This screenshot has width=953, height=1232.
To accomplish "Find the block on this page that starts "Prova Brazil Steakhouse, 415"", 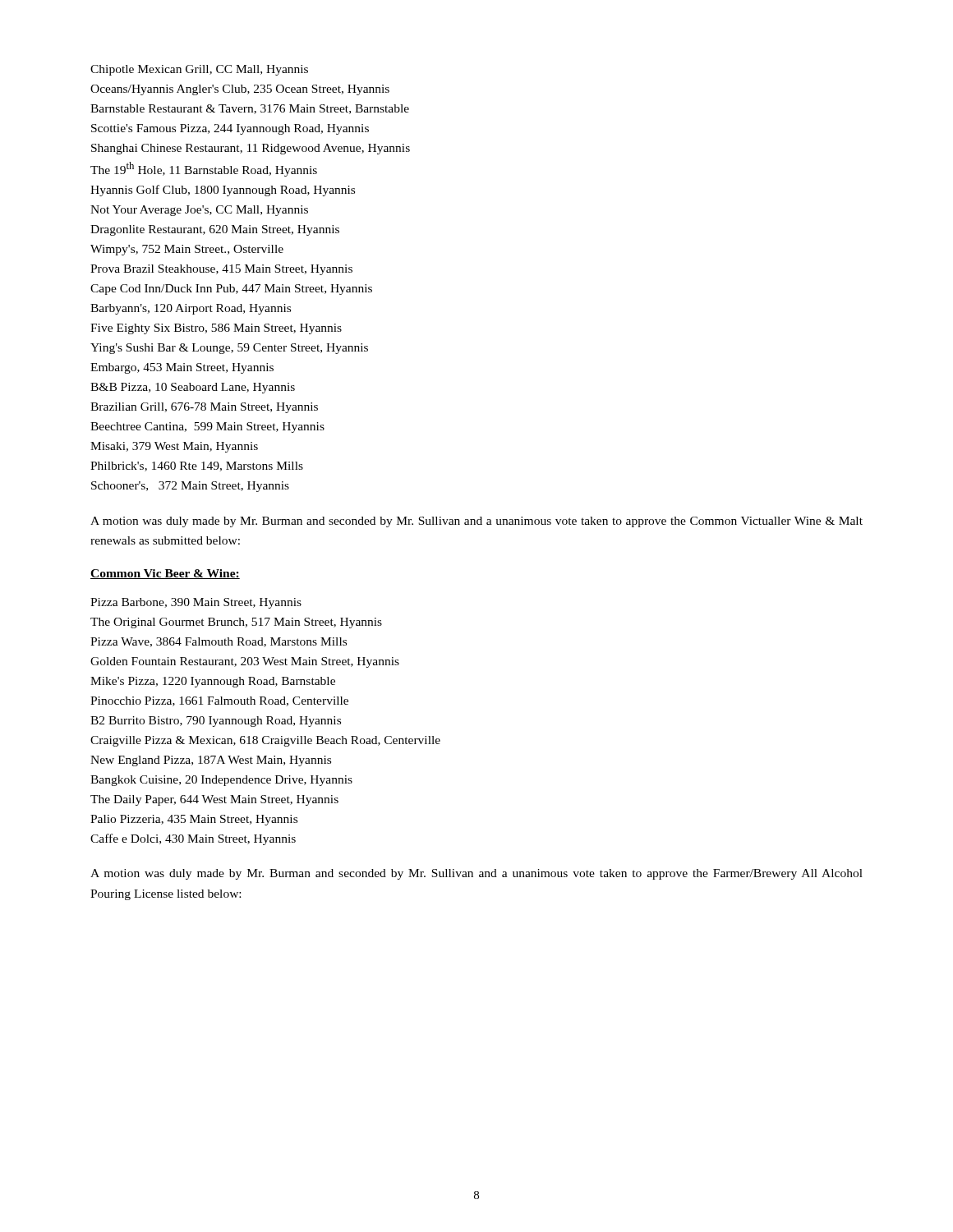I will click(x=222, y=268).
